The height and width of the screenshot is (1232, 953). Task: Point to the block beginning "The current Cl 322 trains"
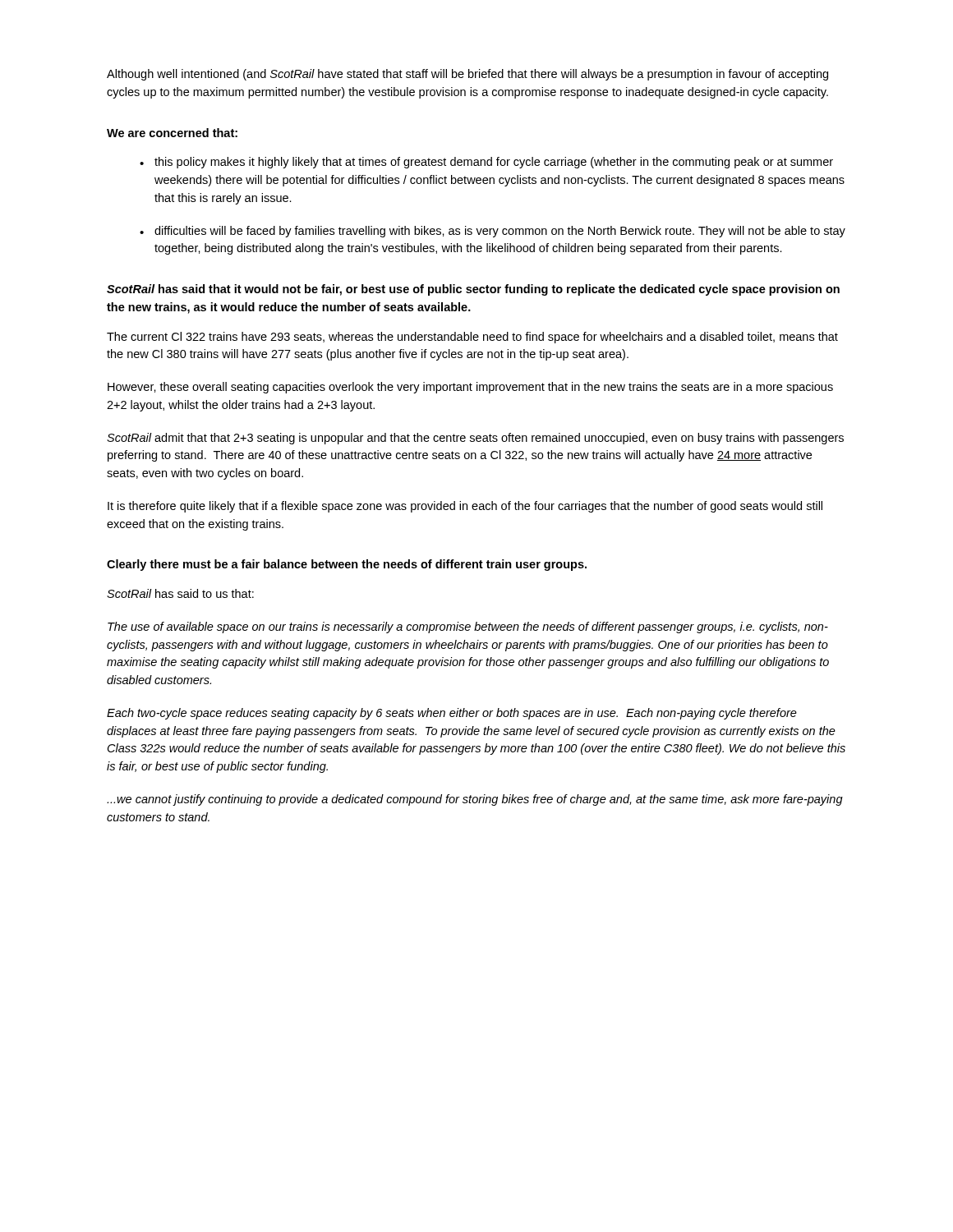pyautogui.click(x=472, y=345)
